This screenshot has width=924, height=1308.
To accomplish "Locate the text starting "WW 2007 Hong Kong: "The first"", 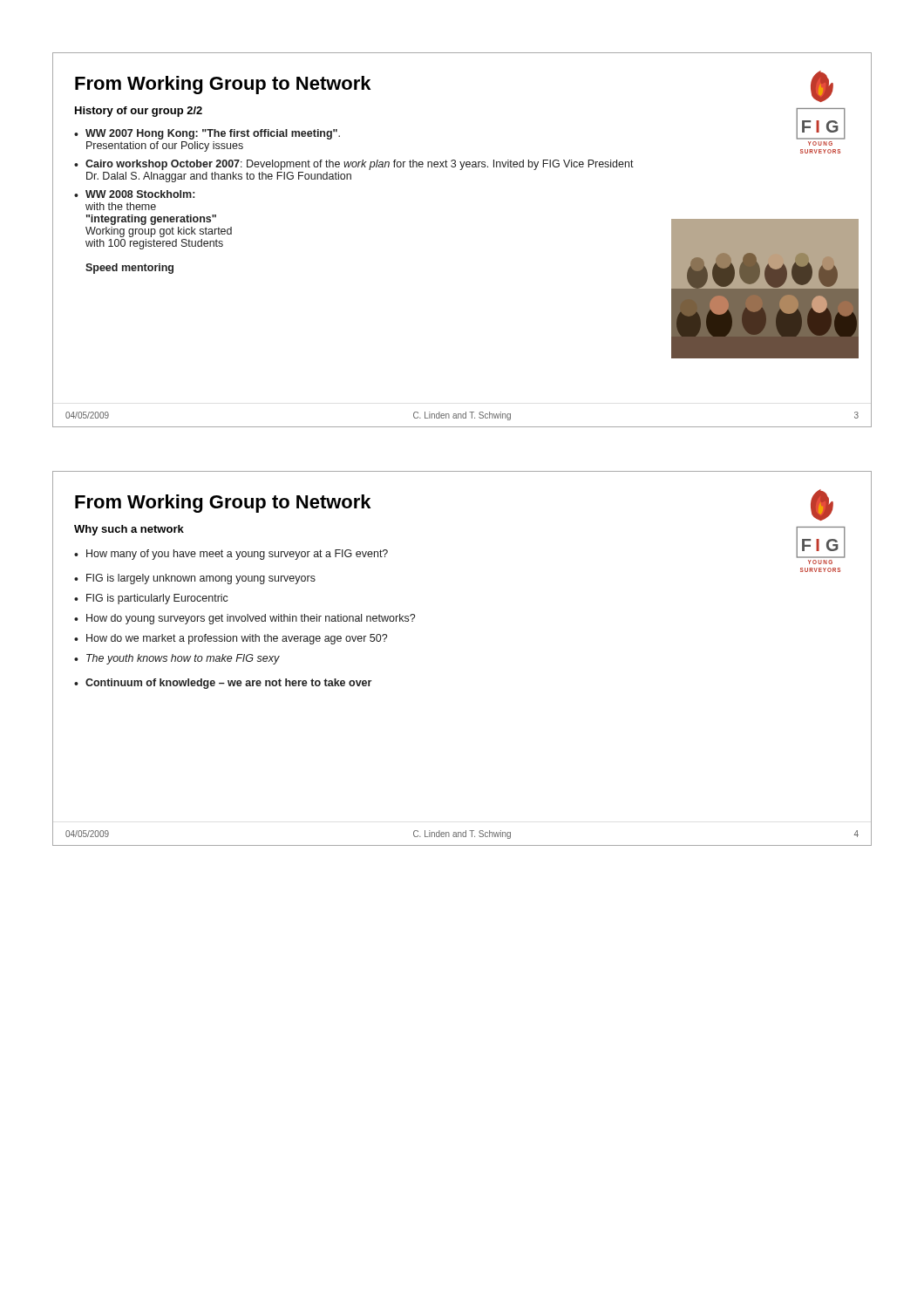I will tap(213, 134).
